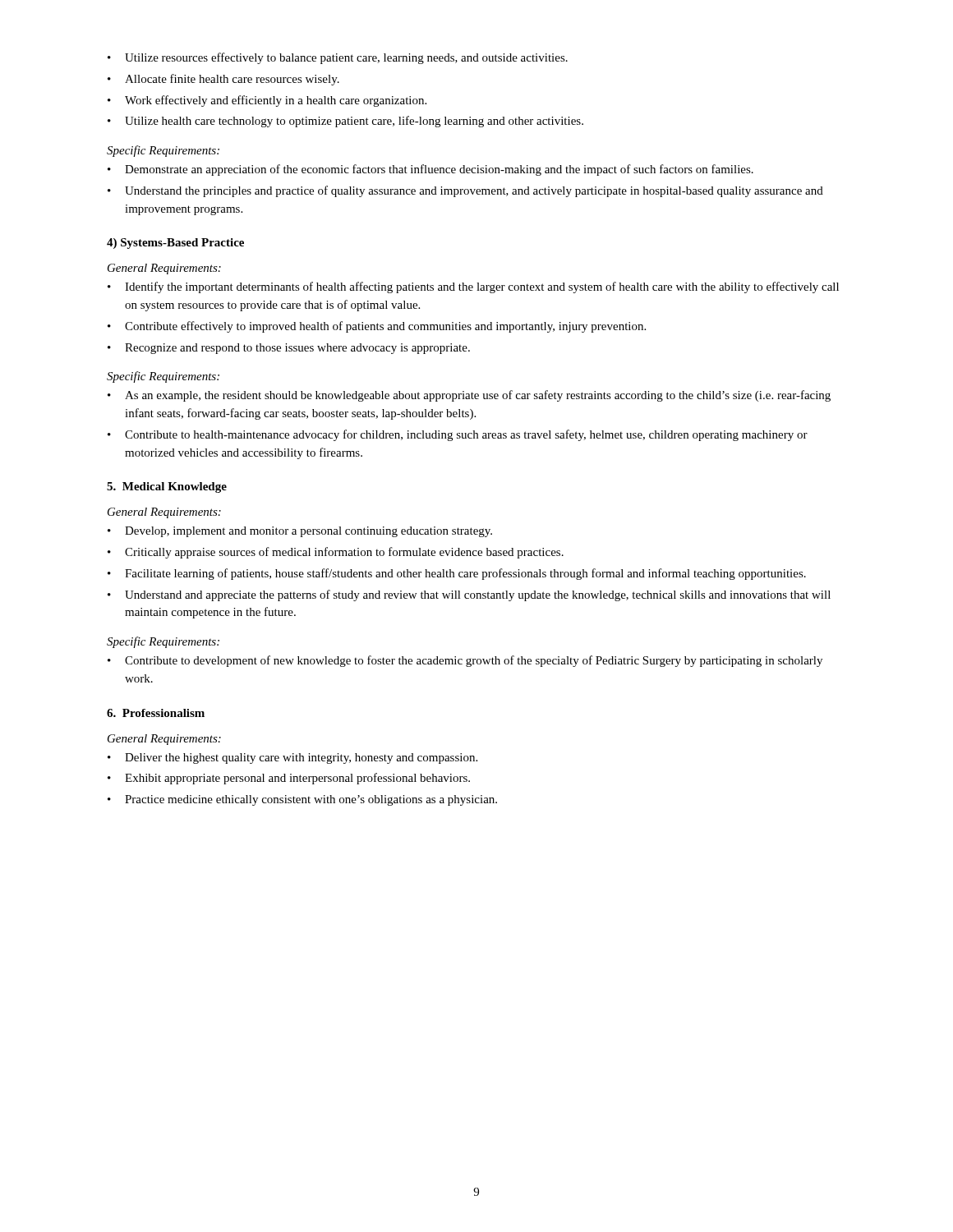This screenshot has height=1232, width=953.
Task: Select the passage starting "• Develop, implement and monitor a personal continuing"
Action: [x=476, y=532]
